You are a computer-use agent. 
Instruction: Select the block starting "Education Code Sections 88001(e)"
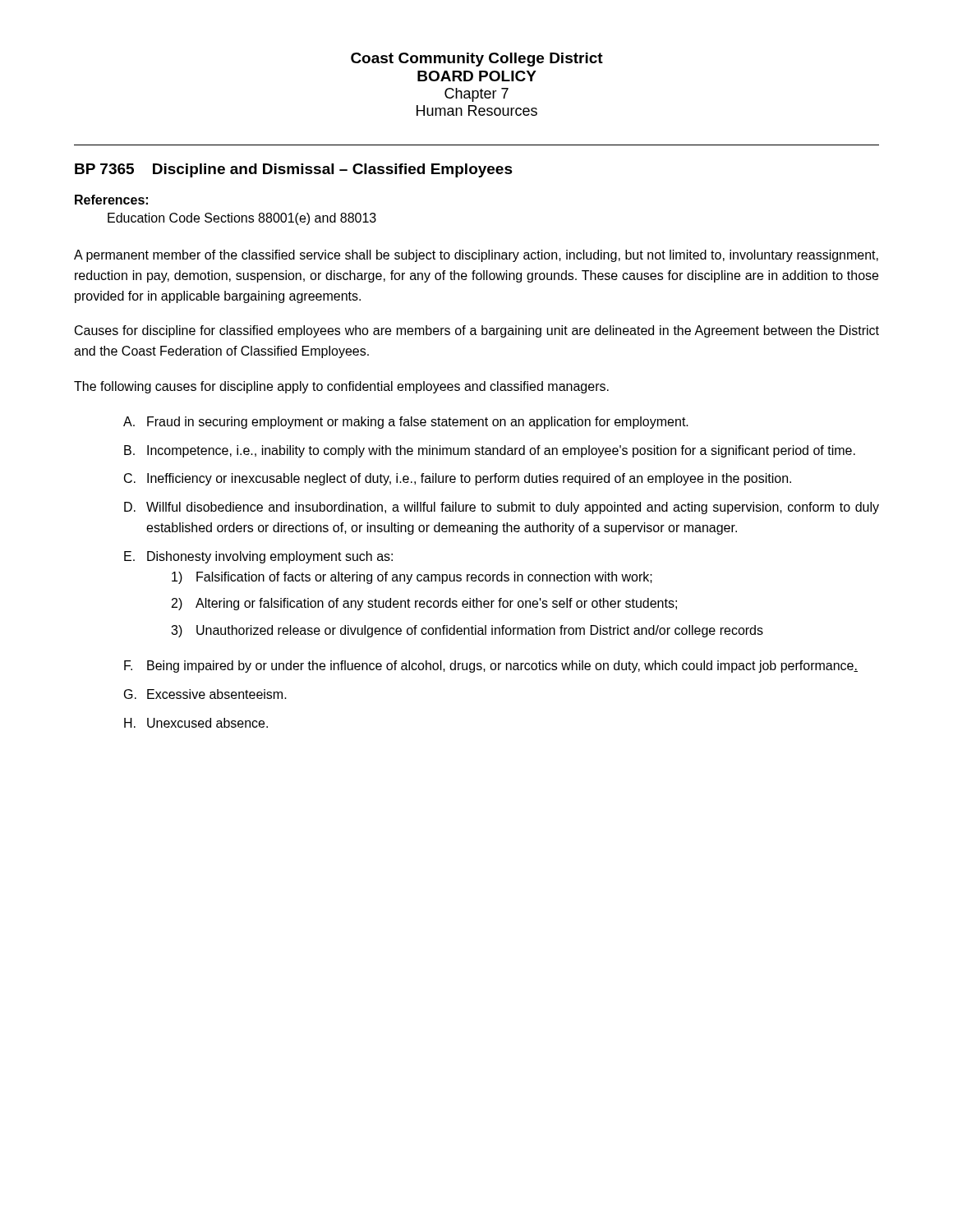pyautogui.click(x=242, y=218)
